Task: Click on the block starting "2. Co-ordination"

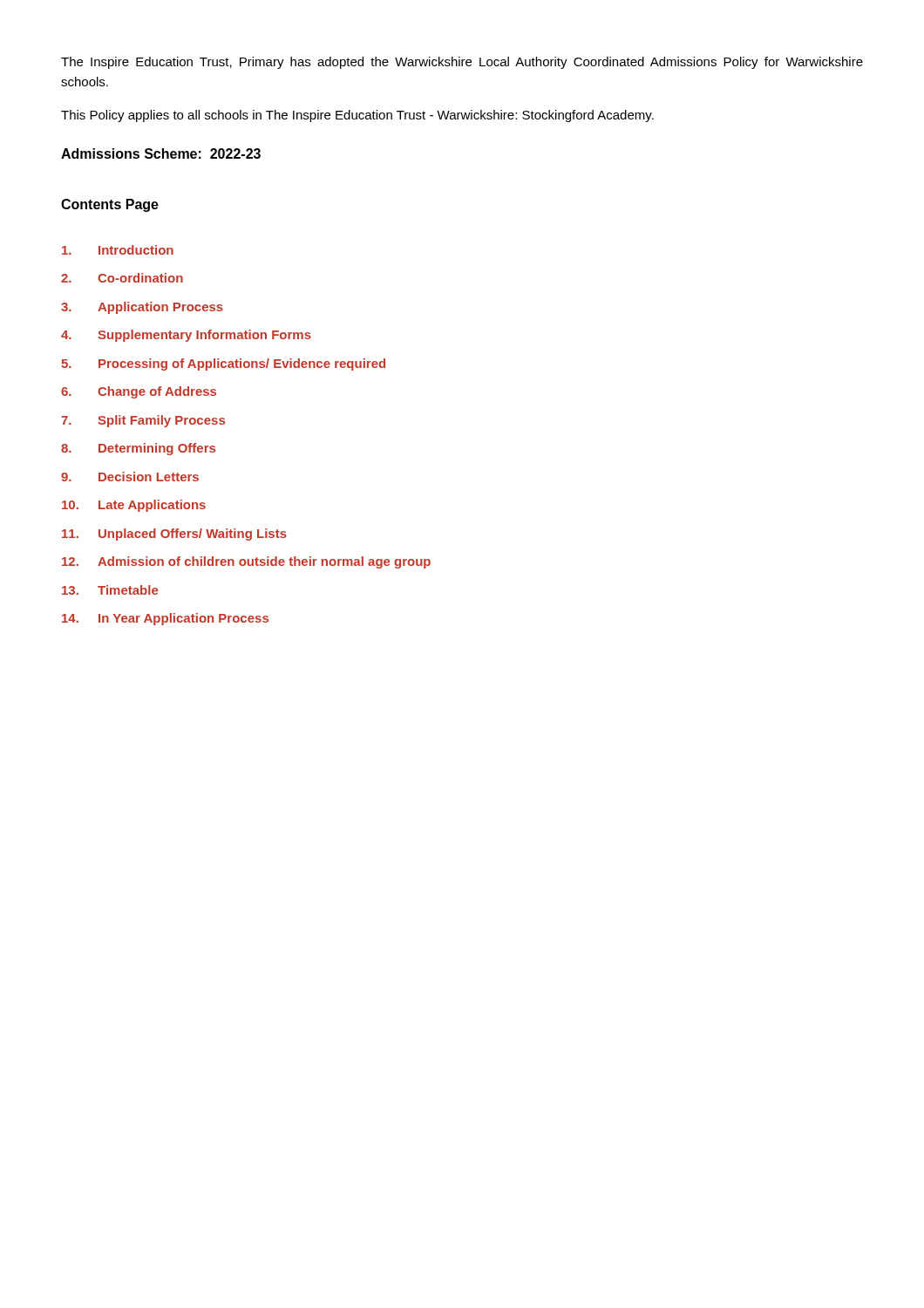Action: 122,278
